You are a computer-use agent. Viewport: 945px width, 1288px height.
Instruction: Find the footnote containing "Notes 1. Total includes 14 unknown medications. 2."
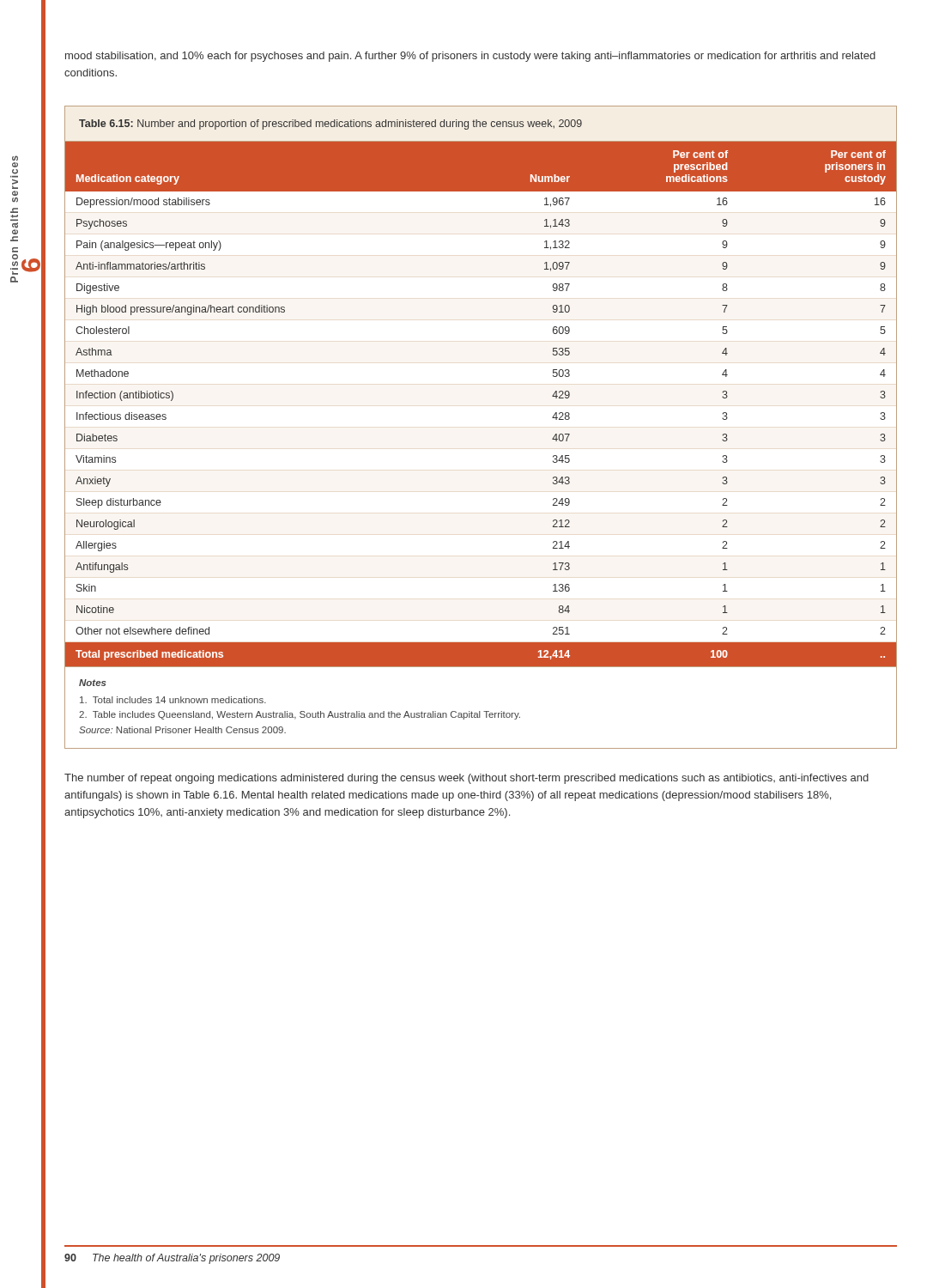[481, 706]
